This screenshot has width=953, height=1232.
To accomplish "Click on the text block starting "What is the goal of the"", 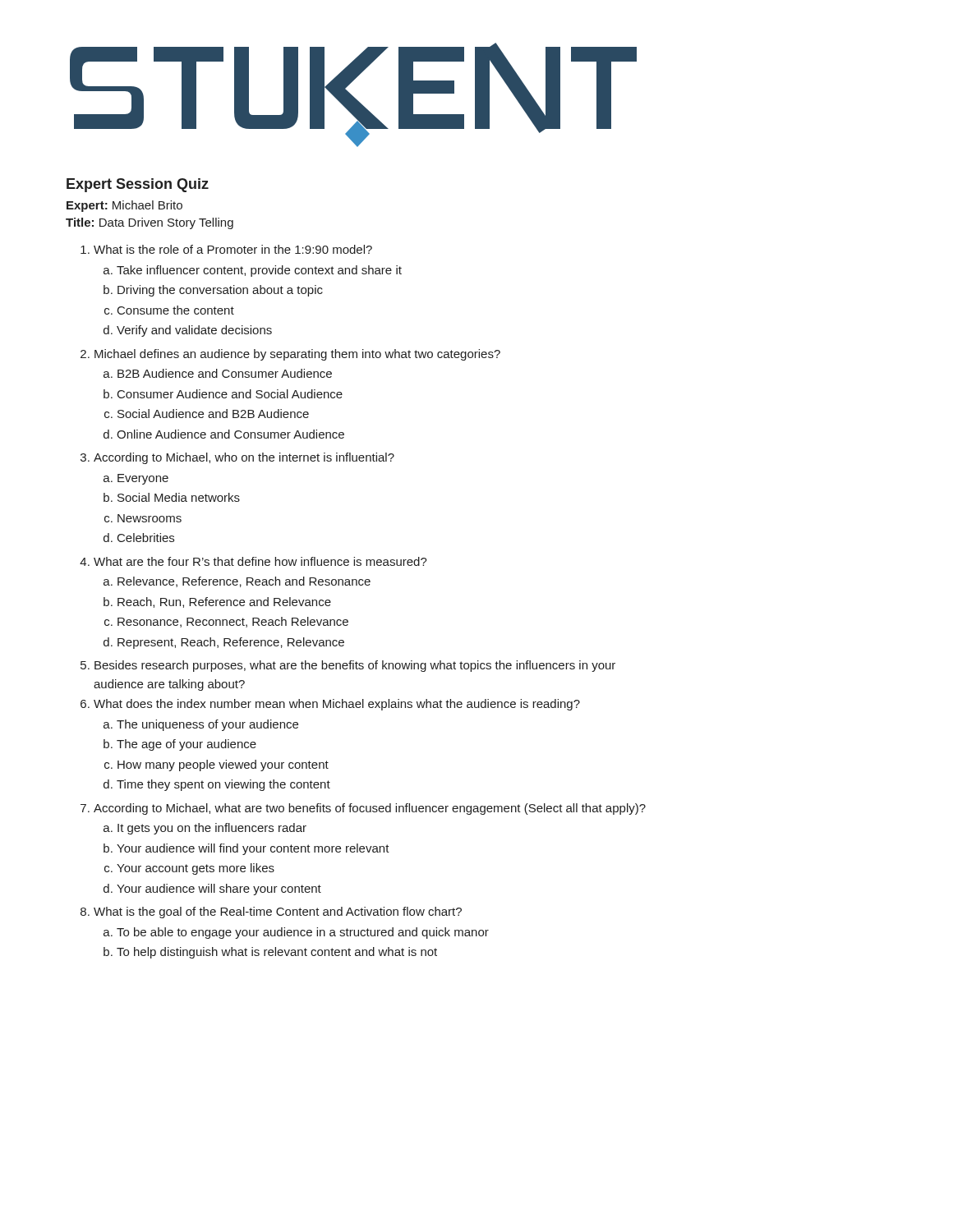I will pyautogui.click(x=490, y=933).
